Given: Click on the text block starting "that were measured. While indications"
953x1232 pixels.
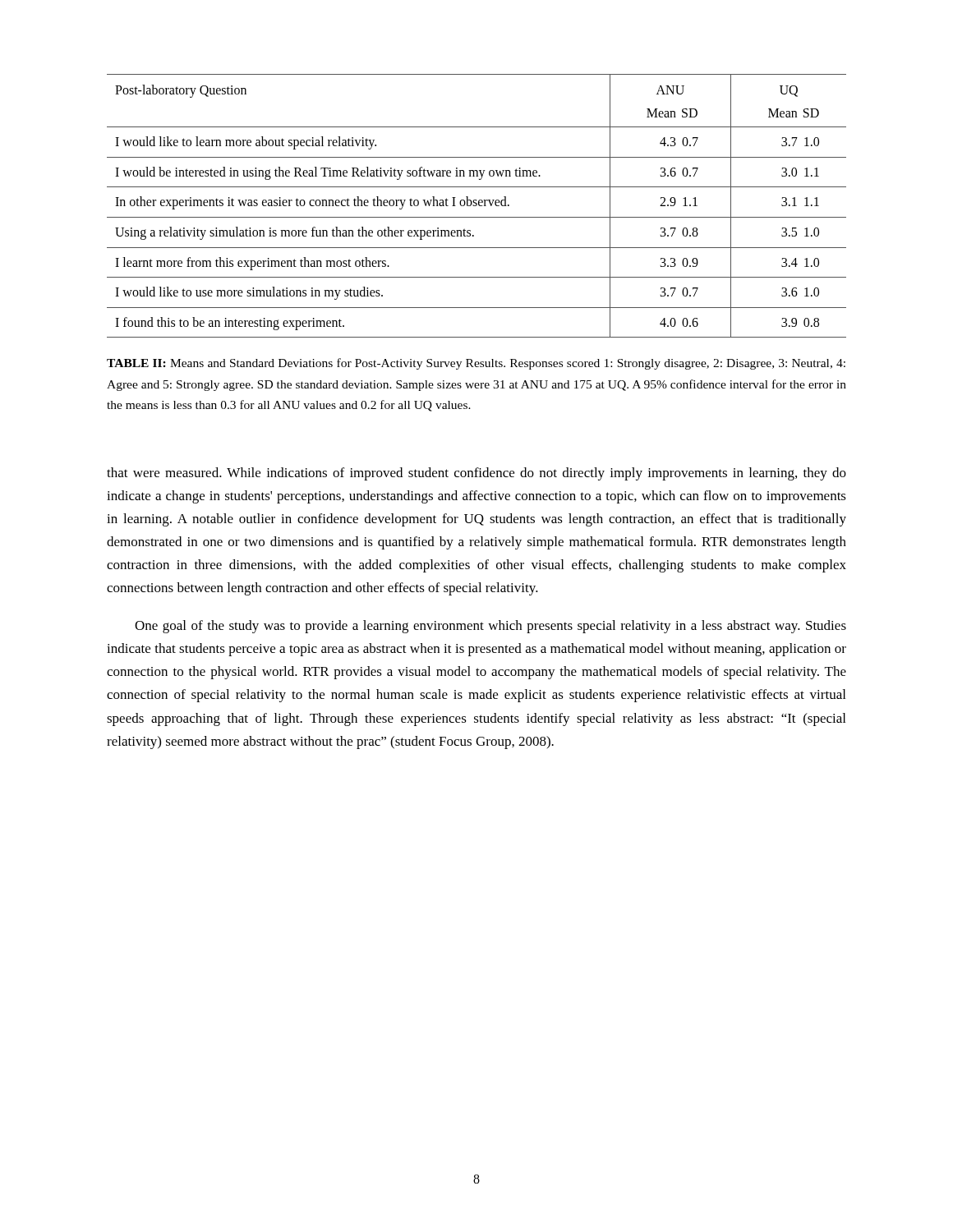Looking at the screenshot, I should [476, 530].
